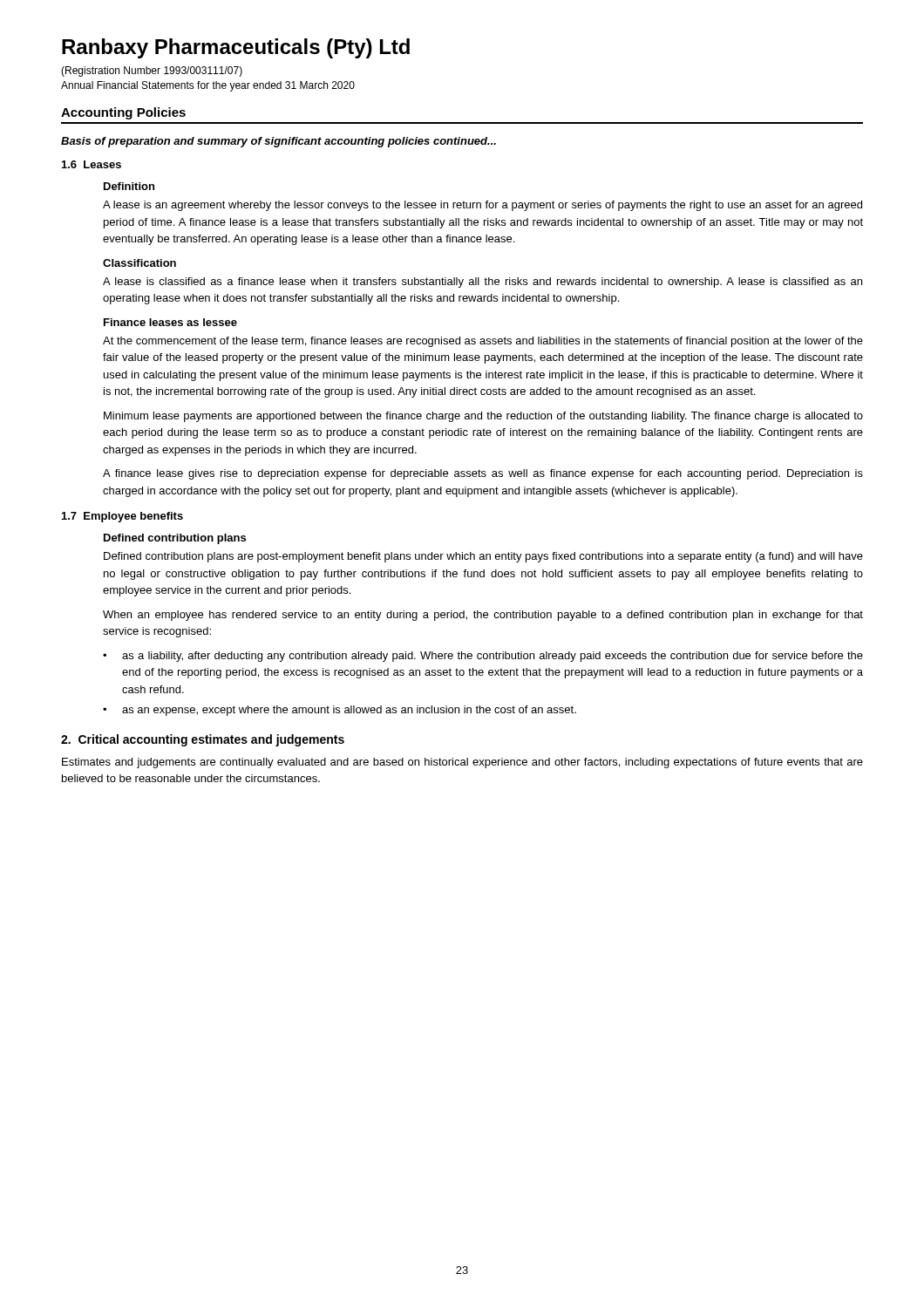Point to the block starting "Estimates and judgements are"
This screenshot has height=1308, width=924.
pos(462,770)
